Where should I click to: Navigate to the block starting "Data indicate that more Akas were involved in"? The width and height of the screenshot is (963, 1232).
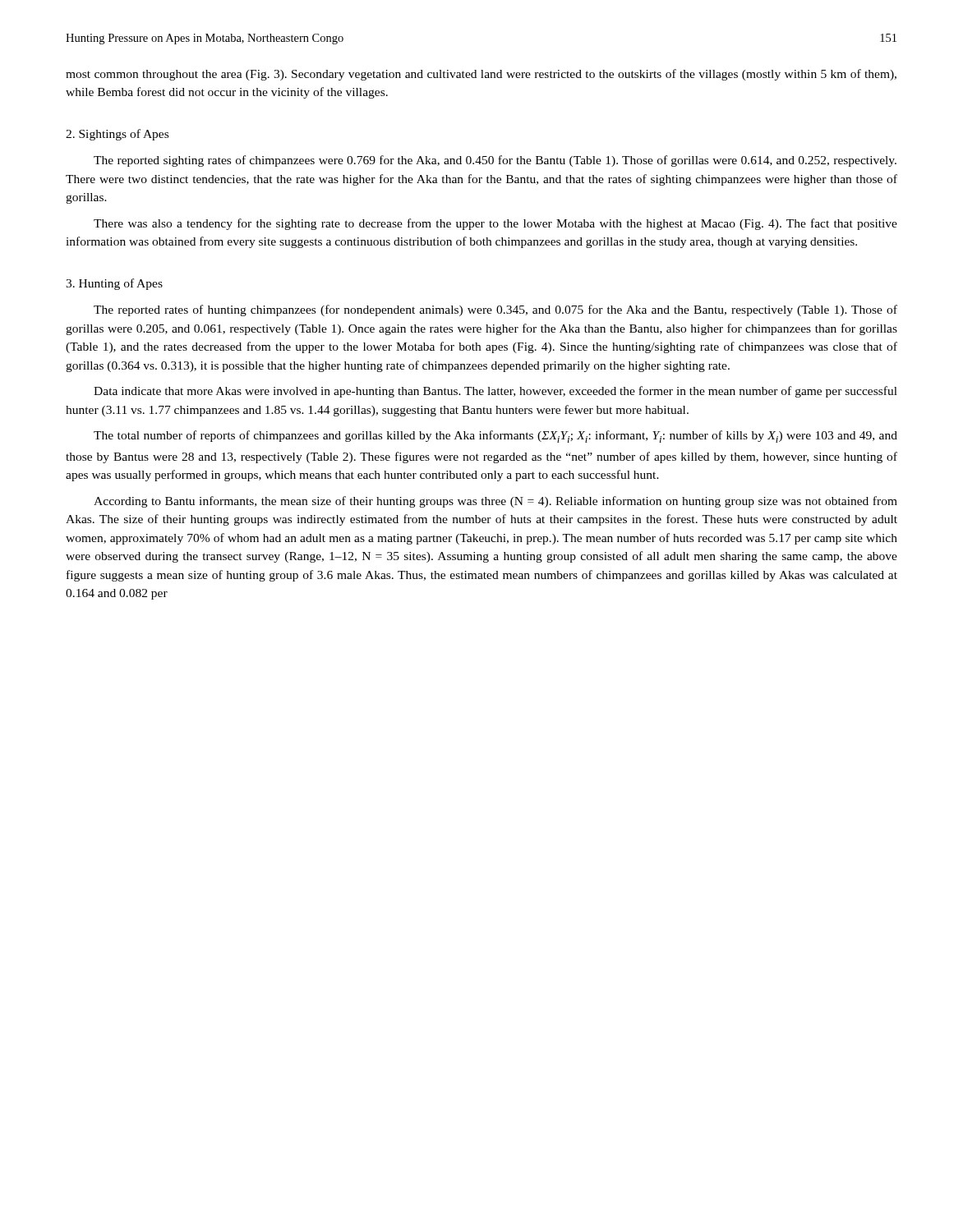pos(482,400)
